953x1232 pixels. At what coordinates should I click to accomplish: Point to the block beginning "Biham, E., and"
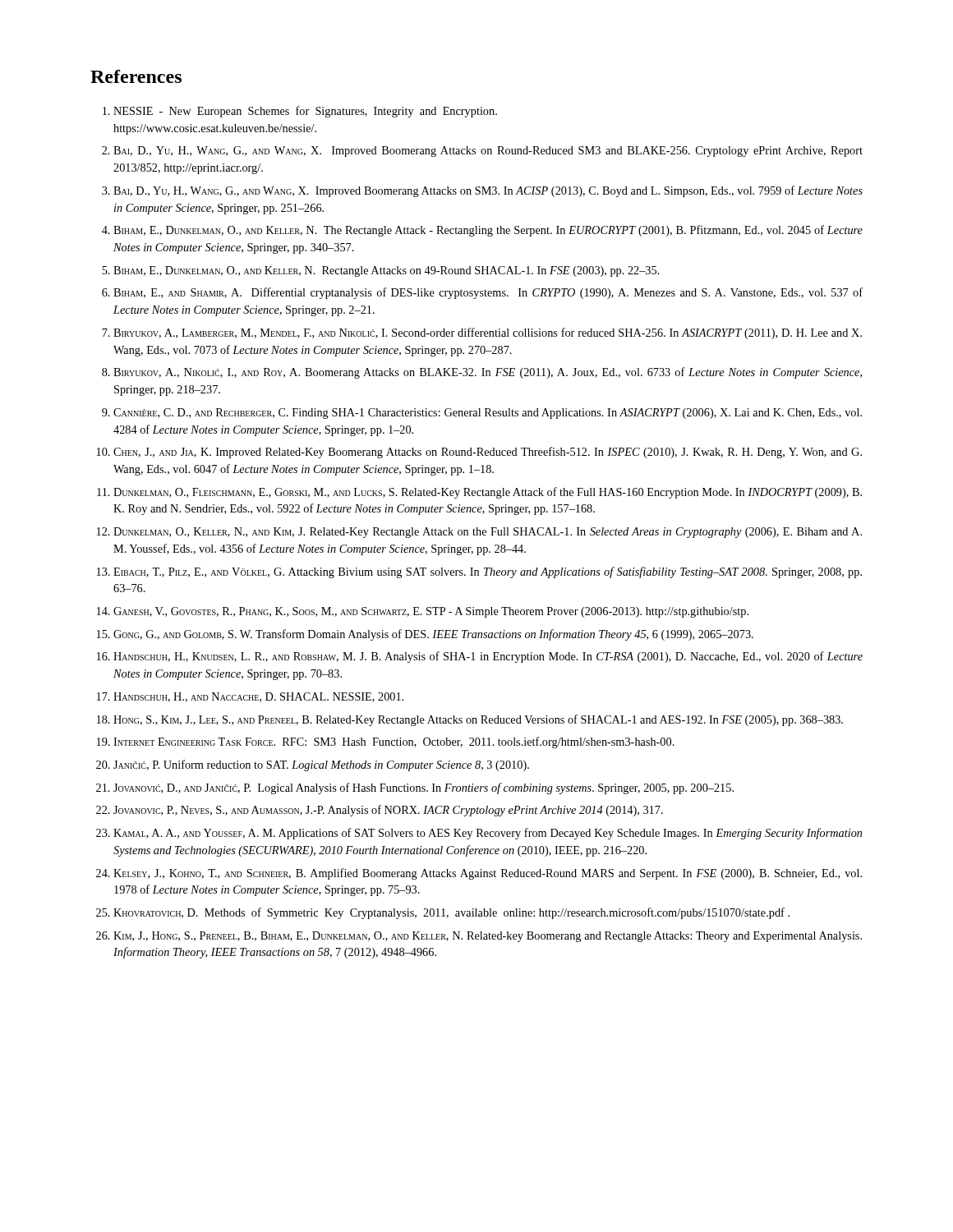click(x=488, y=301)
